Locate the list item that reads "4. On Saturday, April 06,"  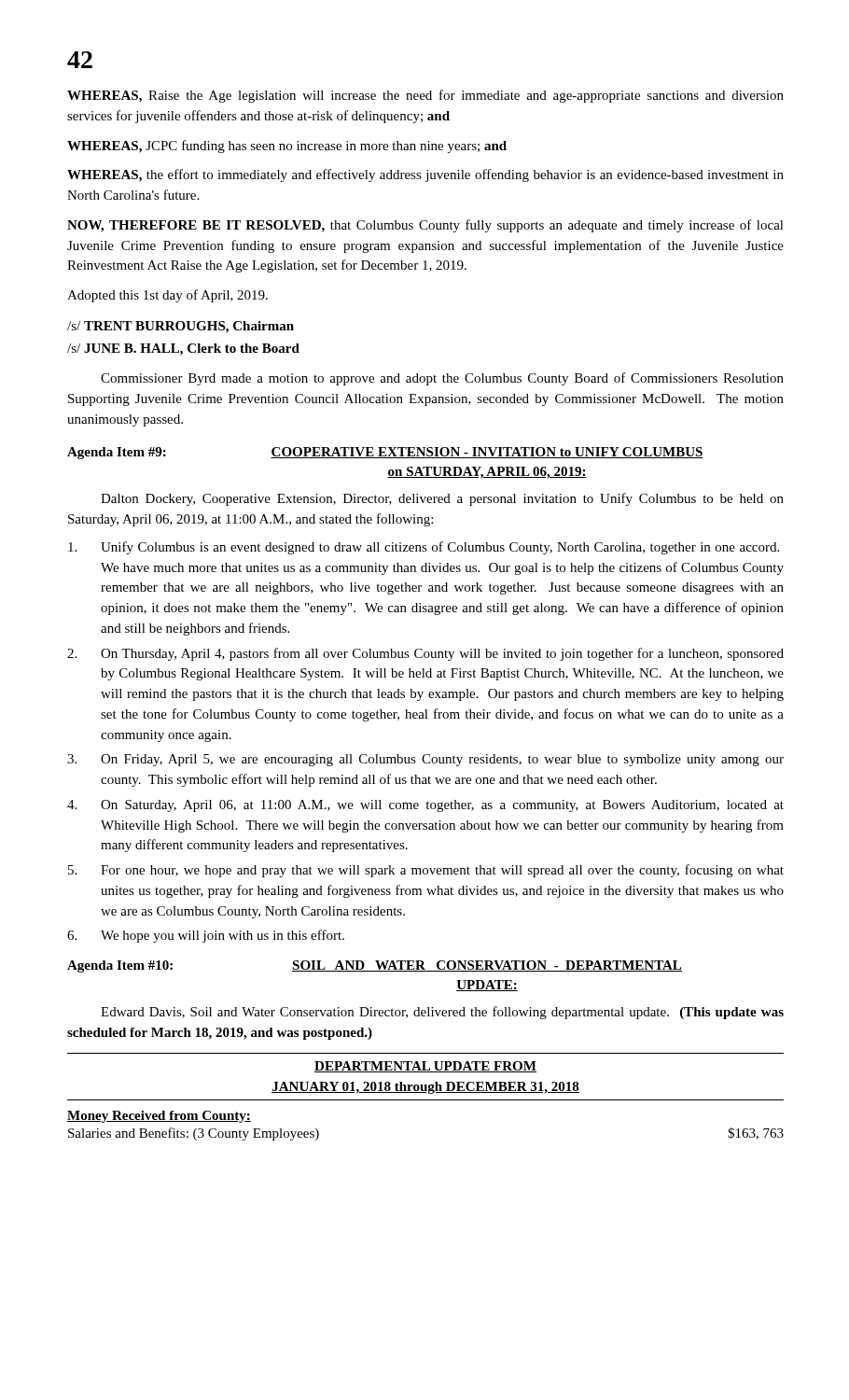coord(425,825)
